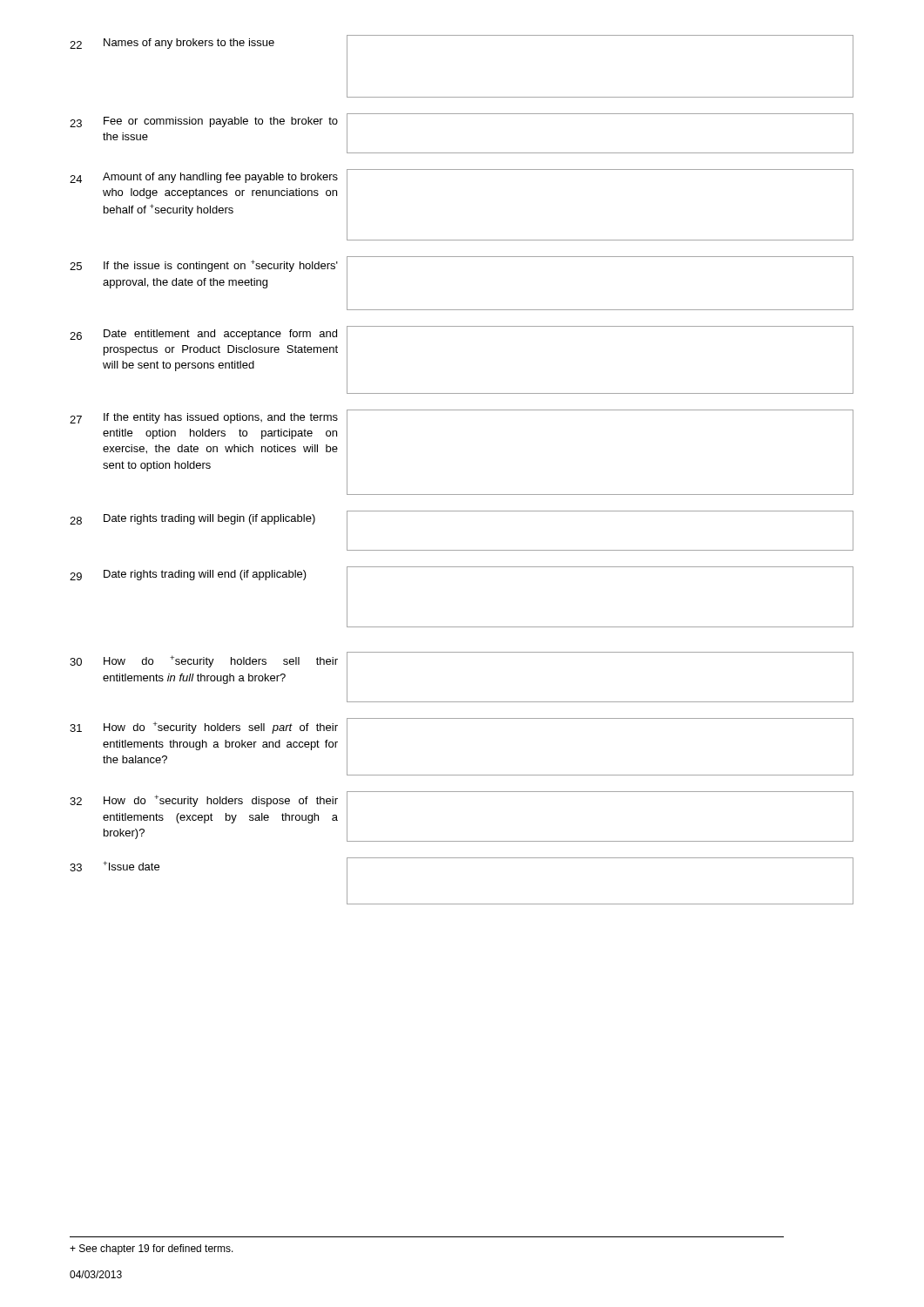
Task: Click on the text starting "27 If the"
Action: [462, 452]
